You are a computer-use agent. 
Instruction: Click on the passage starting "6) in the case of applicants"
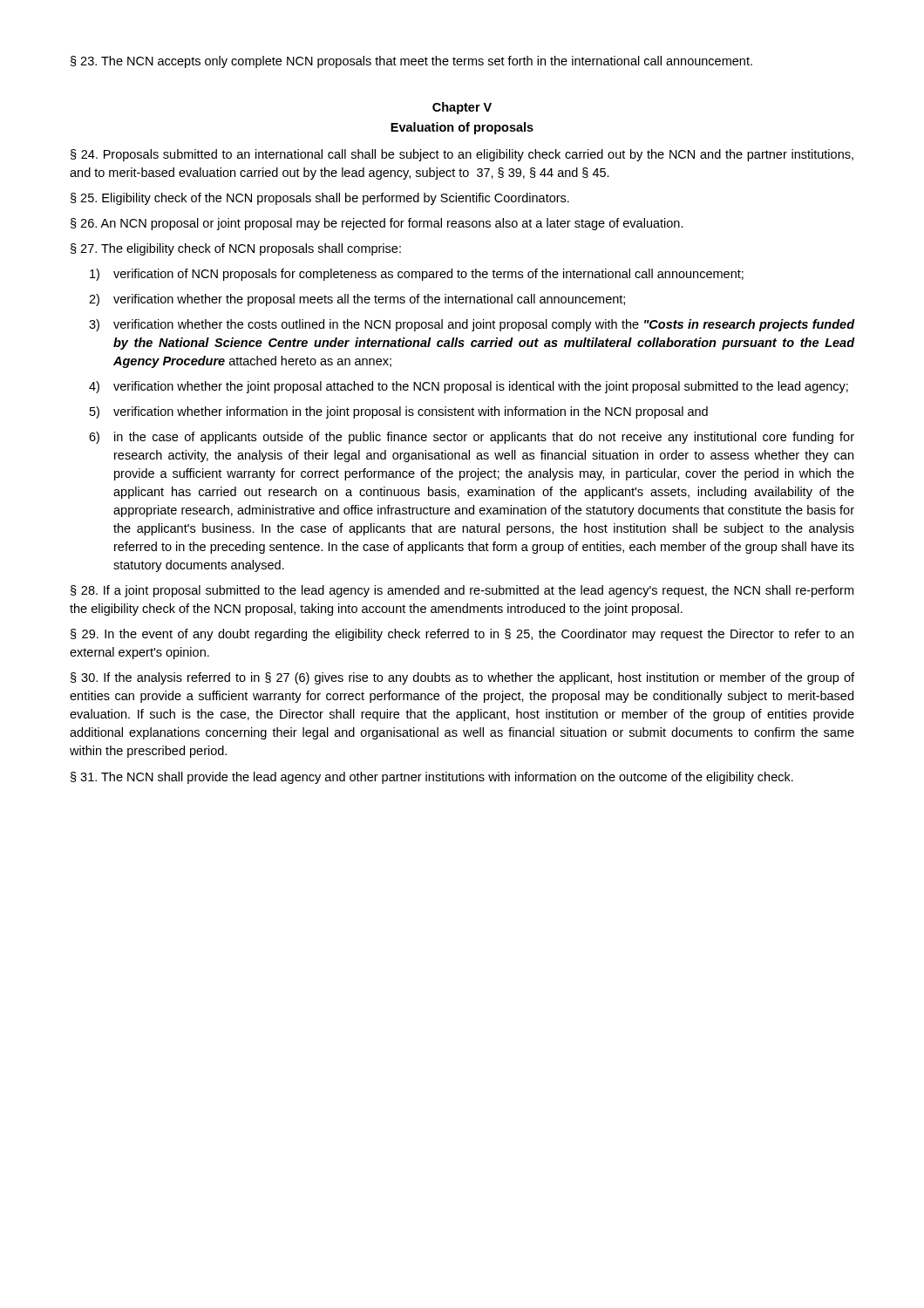(462, 502)
